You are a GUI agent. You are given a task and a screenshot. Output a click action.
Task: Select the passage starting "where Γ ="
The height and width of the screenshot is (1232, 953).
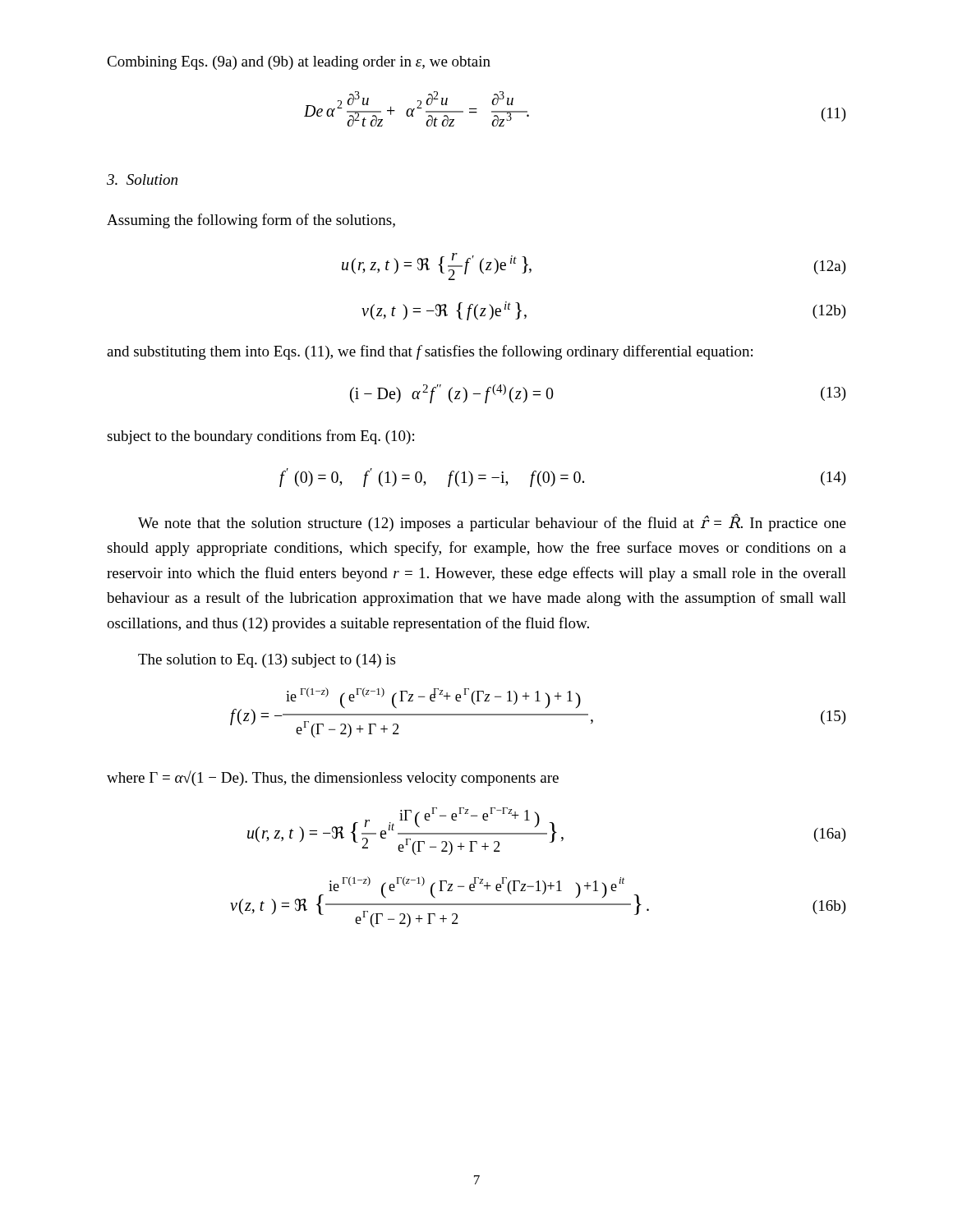point(333,778)
